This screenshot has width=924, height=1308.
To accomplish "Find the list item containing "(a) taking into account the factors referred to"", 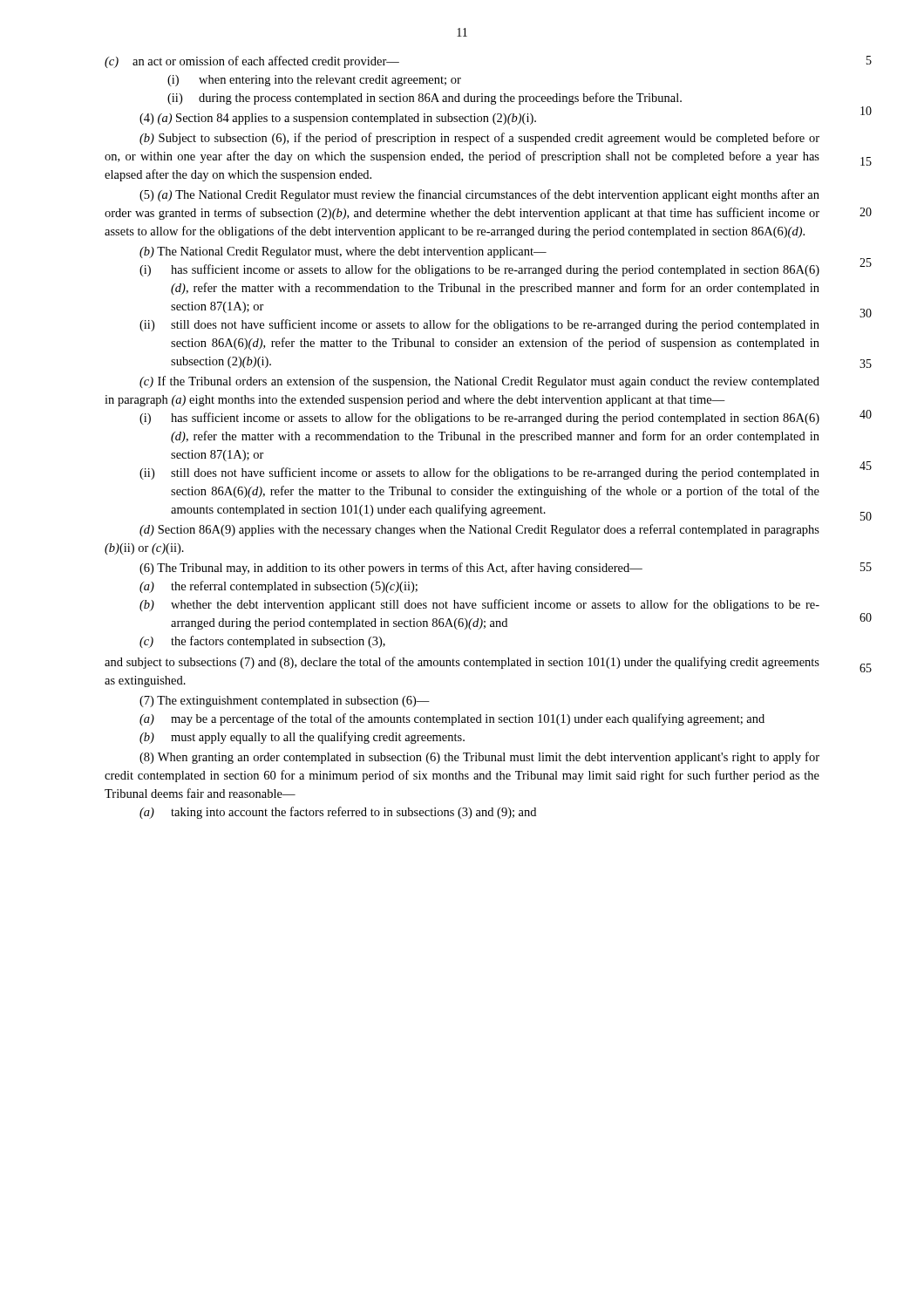I will coord(479,812).
